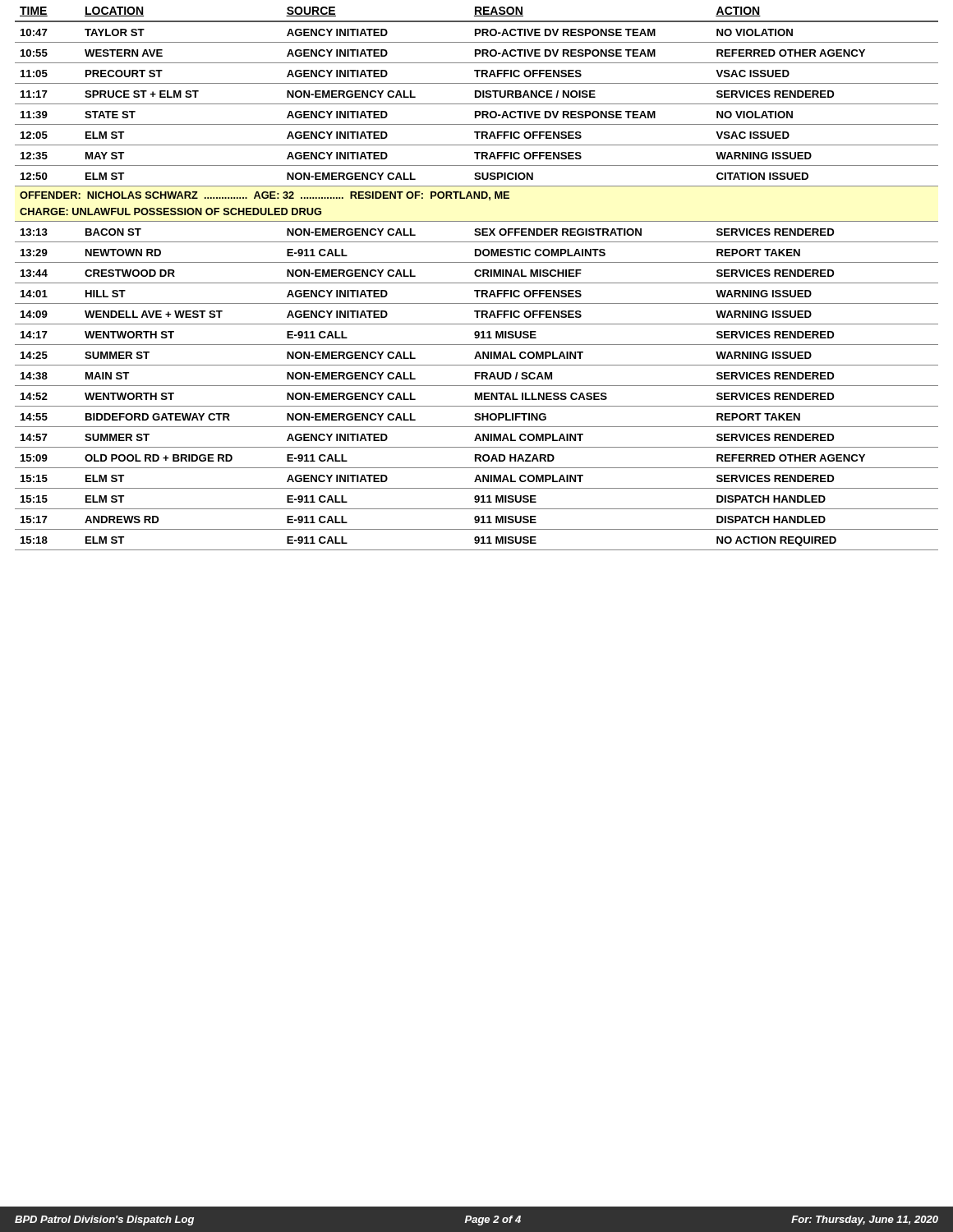Select the table
This screenshot has height=1232, width=953.
tap(476, 275)
